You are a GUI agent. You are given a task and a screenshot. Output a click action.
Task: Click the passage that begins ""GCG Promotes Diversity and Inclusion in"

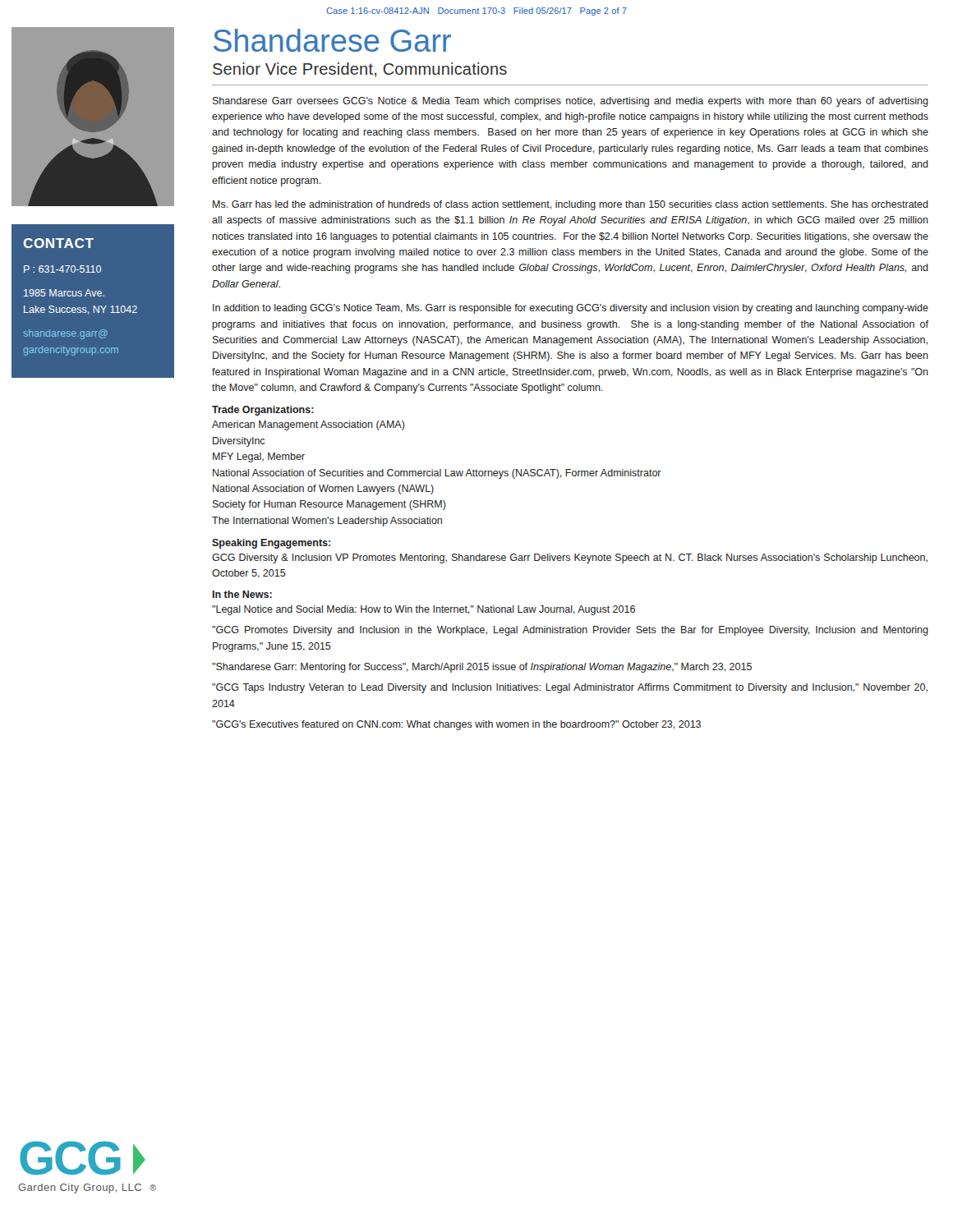[x=570, y=638]
